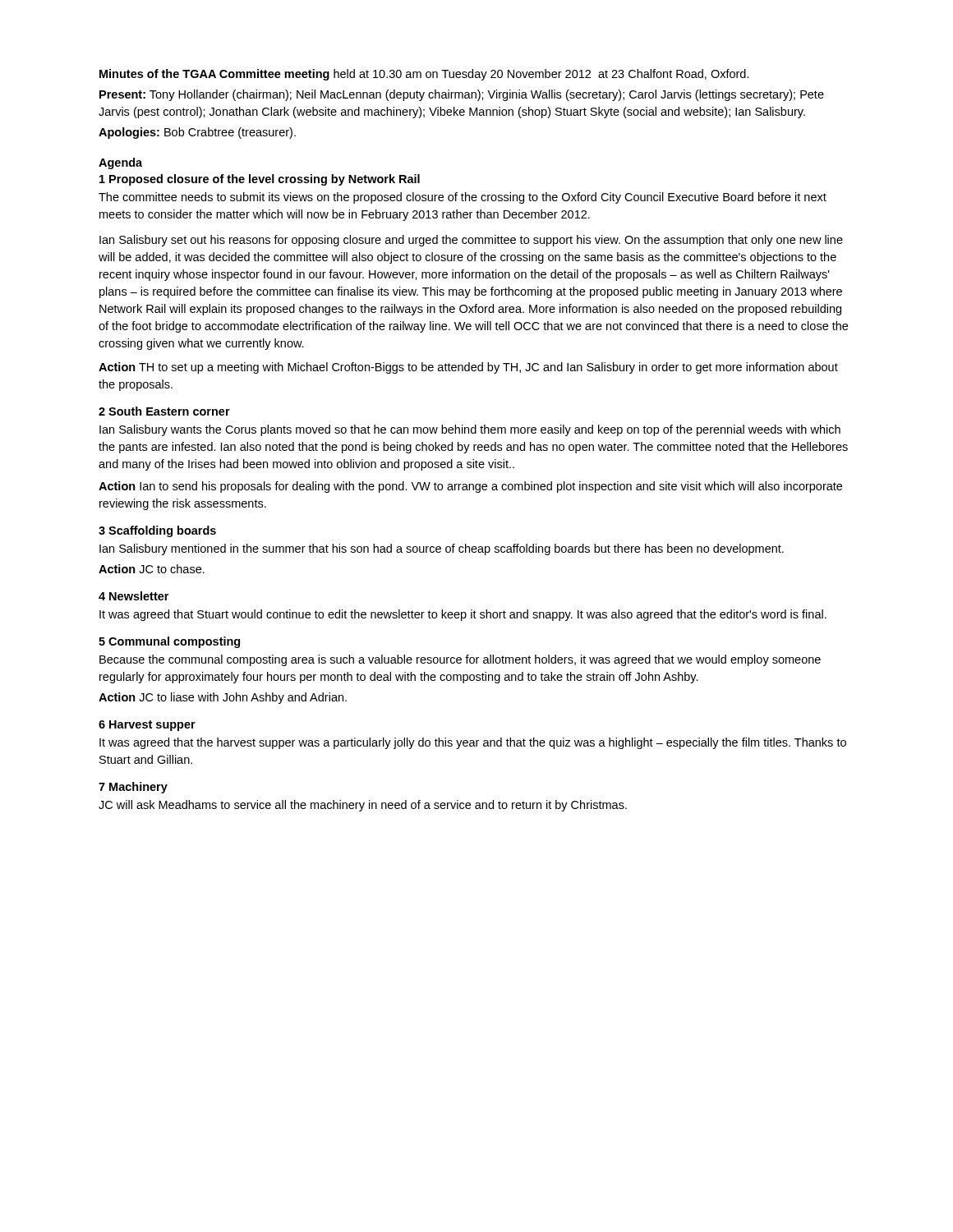Locate the text "6 Harvest supper"
Screen dimensions: 1232x953
tap(147, 725)
